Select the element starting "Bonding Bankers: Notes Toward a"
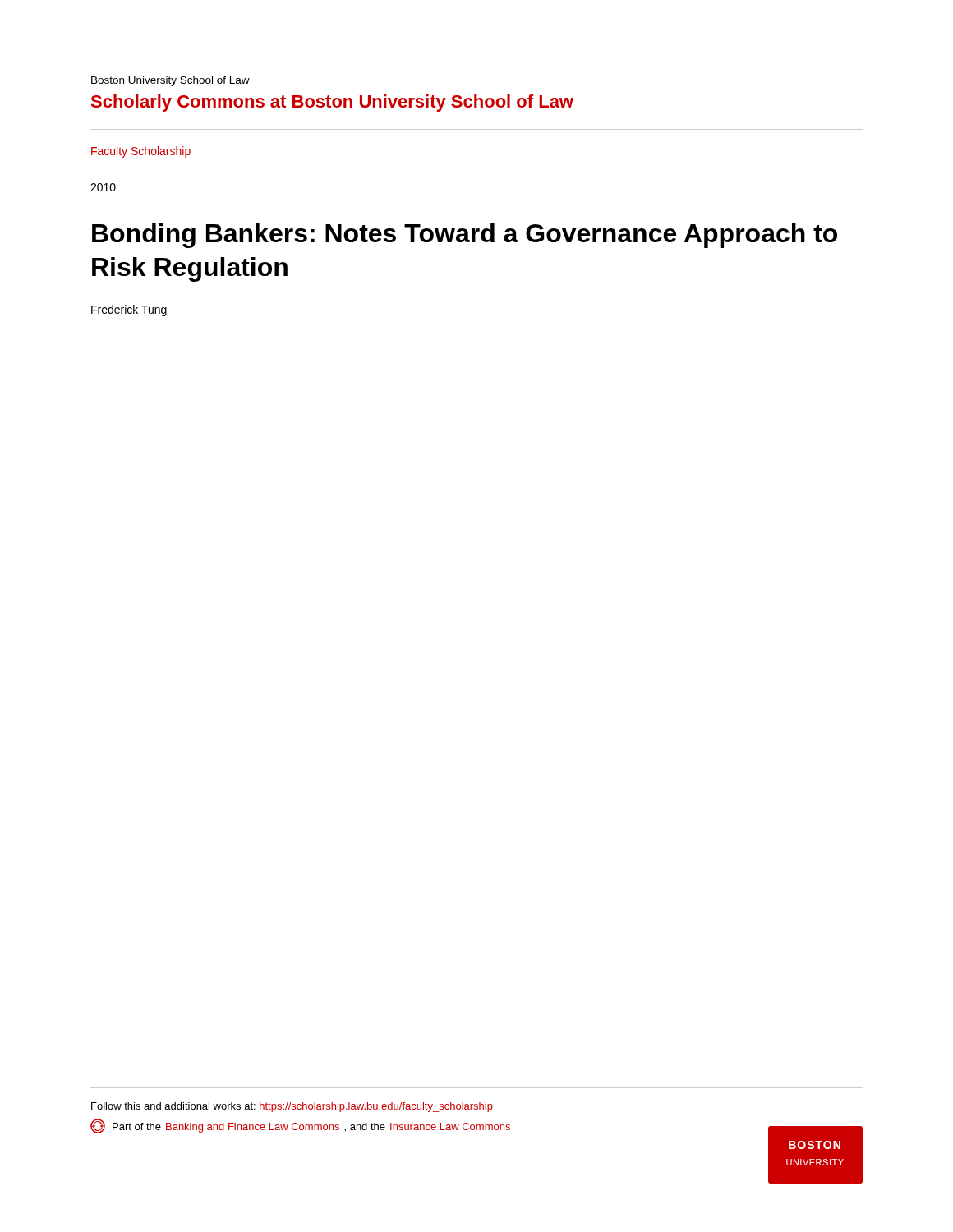The width and height of the screenshot is (953, 1232). point(464,250)
